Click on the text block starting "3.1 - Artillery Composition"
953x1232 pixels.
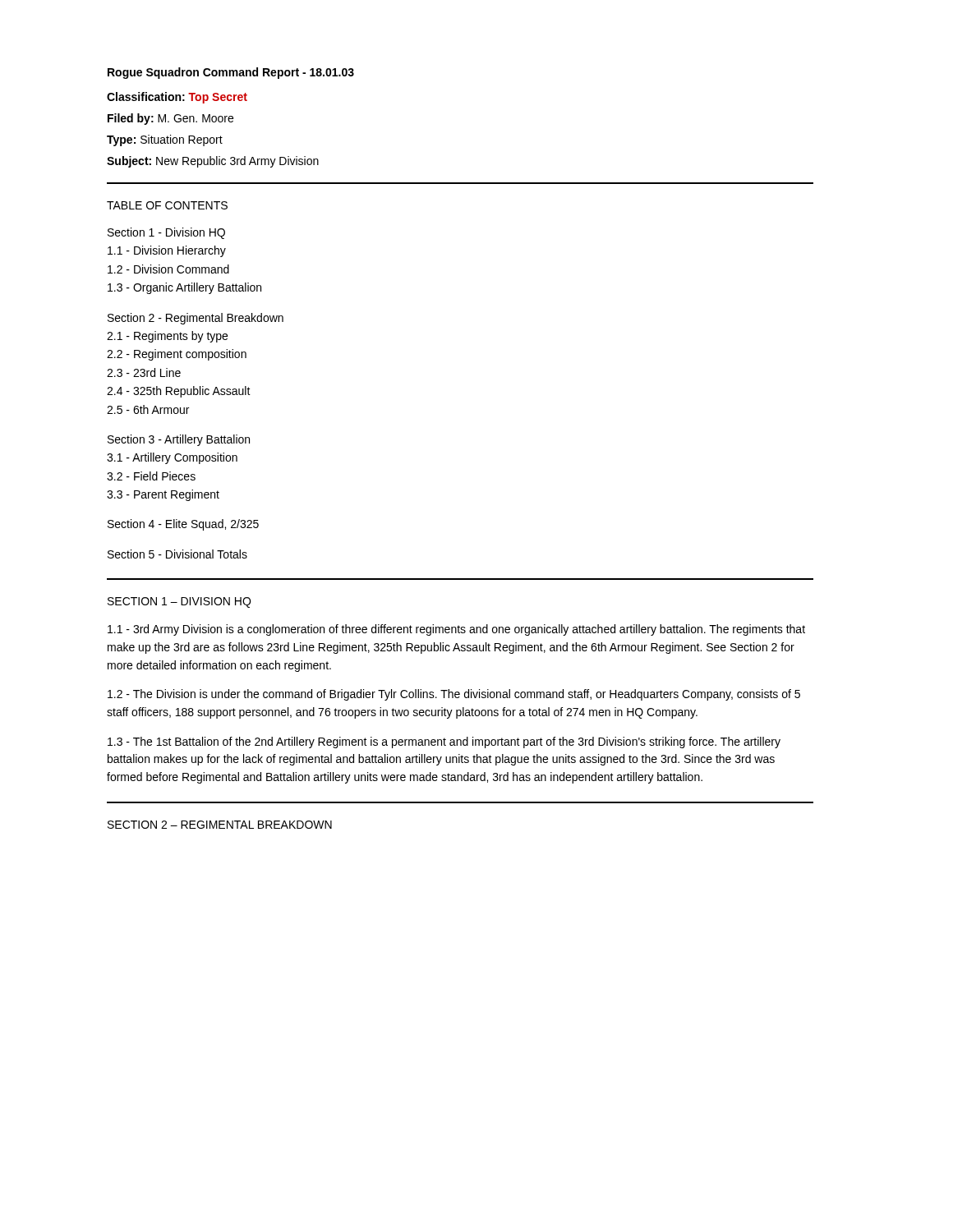(172, 458)
